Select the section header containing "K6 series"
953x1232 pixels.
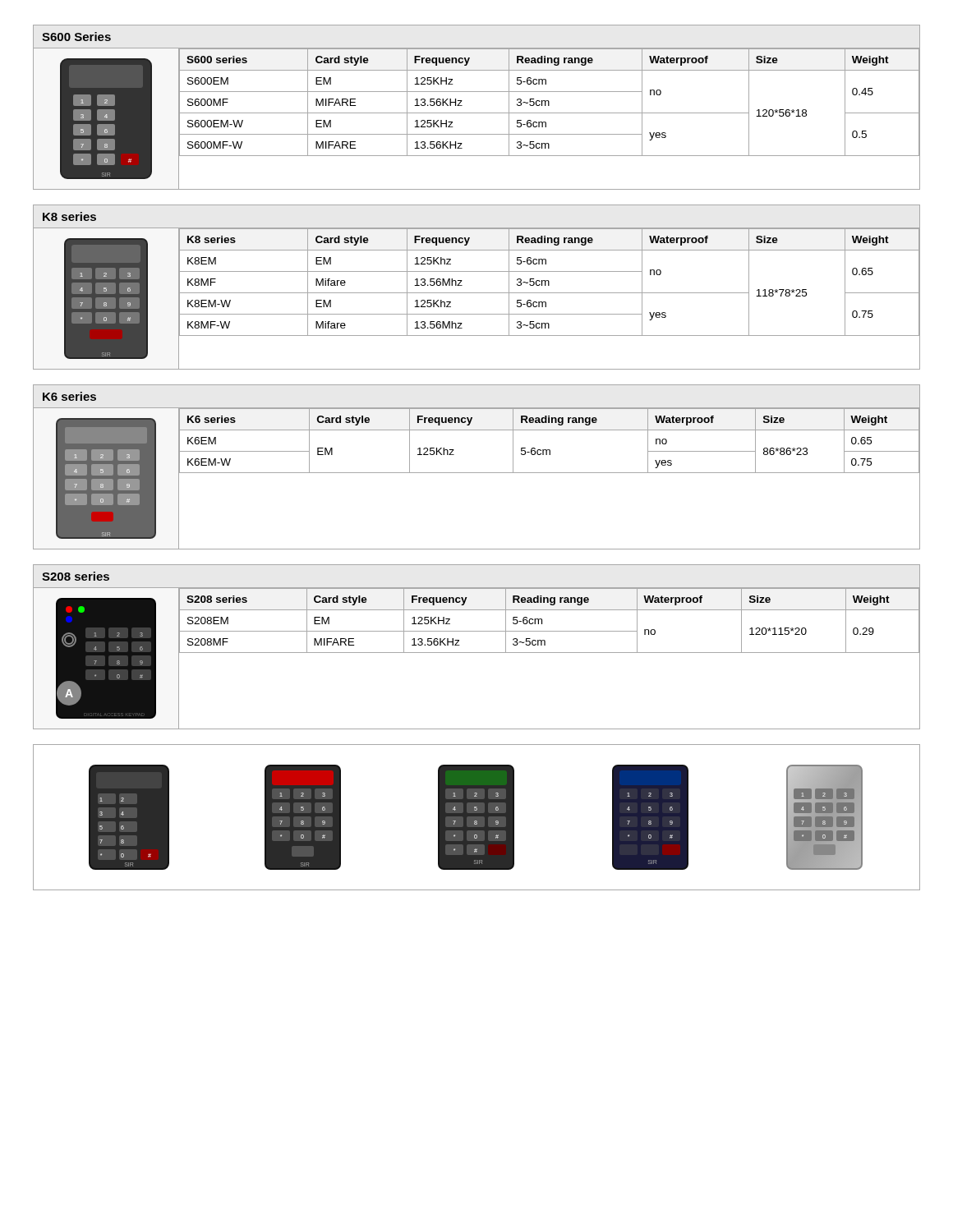click(69, 396)
